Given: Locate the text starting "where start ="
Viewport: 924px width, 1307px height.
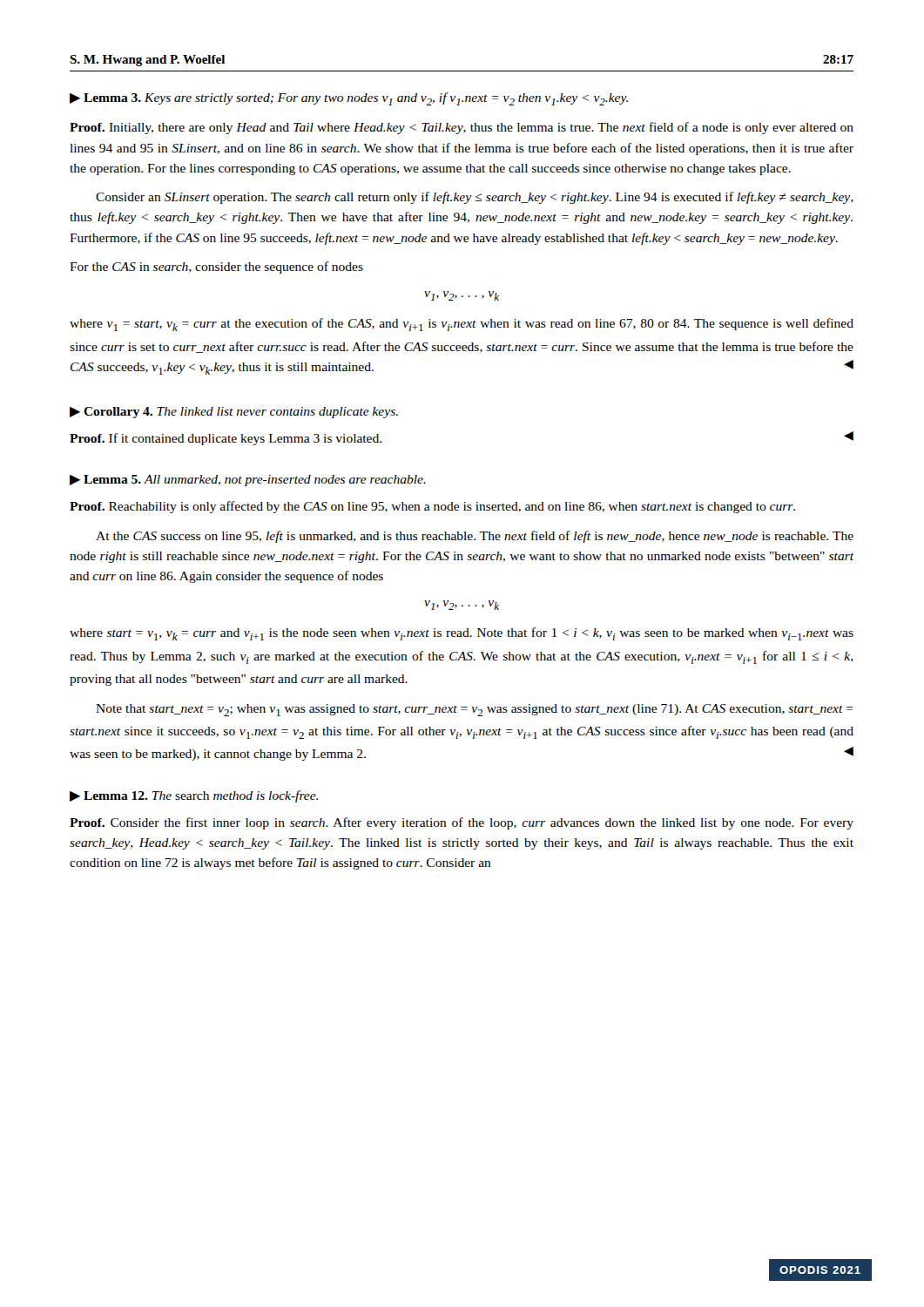Looking at the screenshot, I should click(462, 656).
